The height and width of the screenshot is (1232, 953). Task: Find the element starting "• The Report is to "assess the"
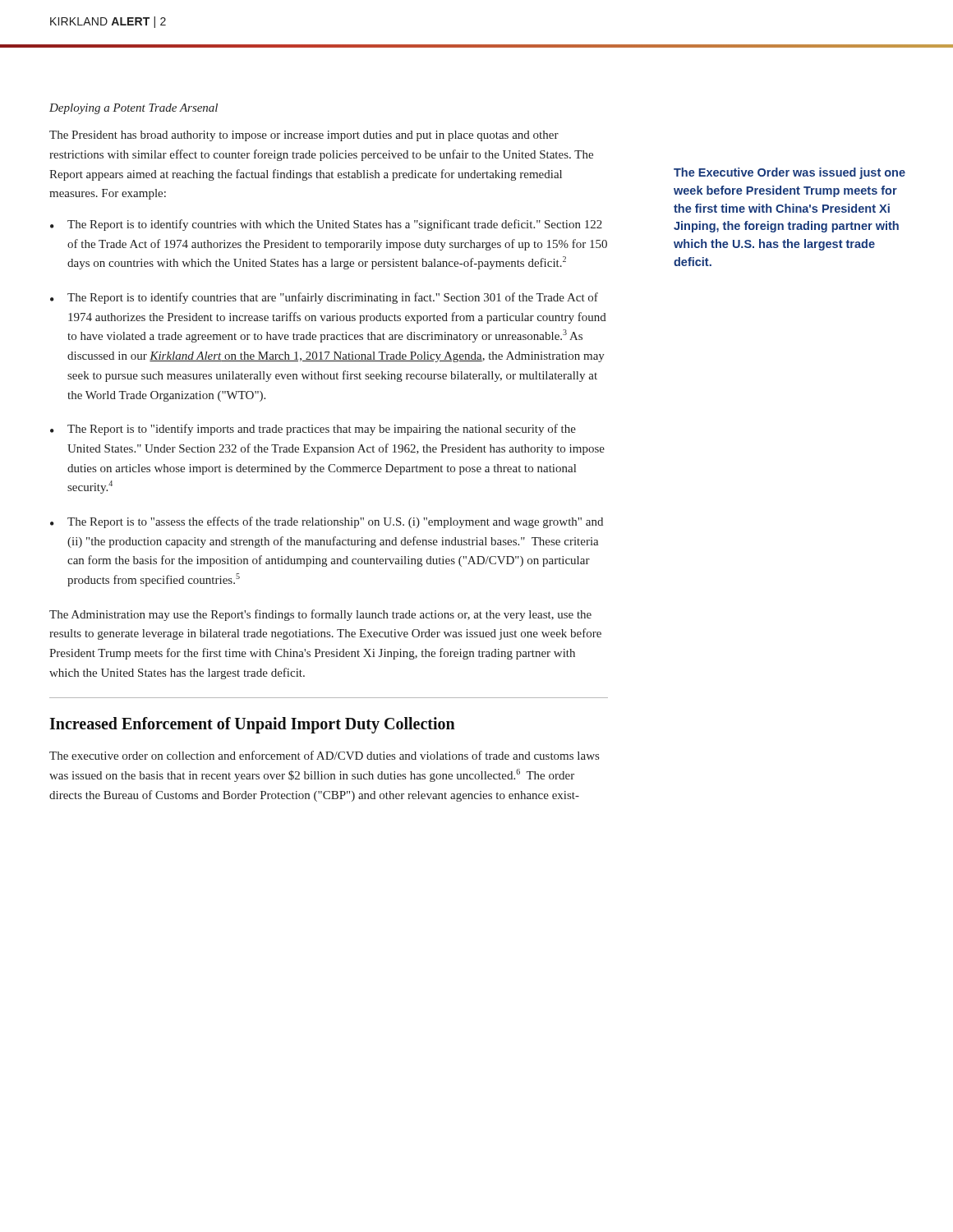[x=329, y=551]
